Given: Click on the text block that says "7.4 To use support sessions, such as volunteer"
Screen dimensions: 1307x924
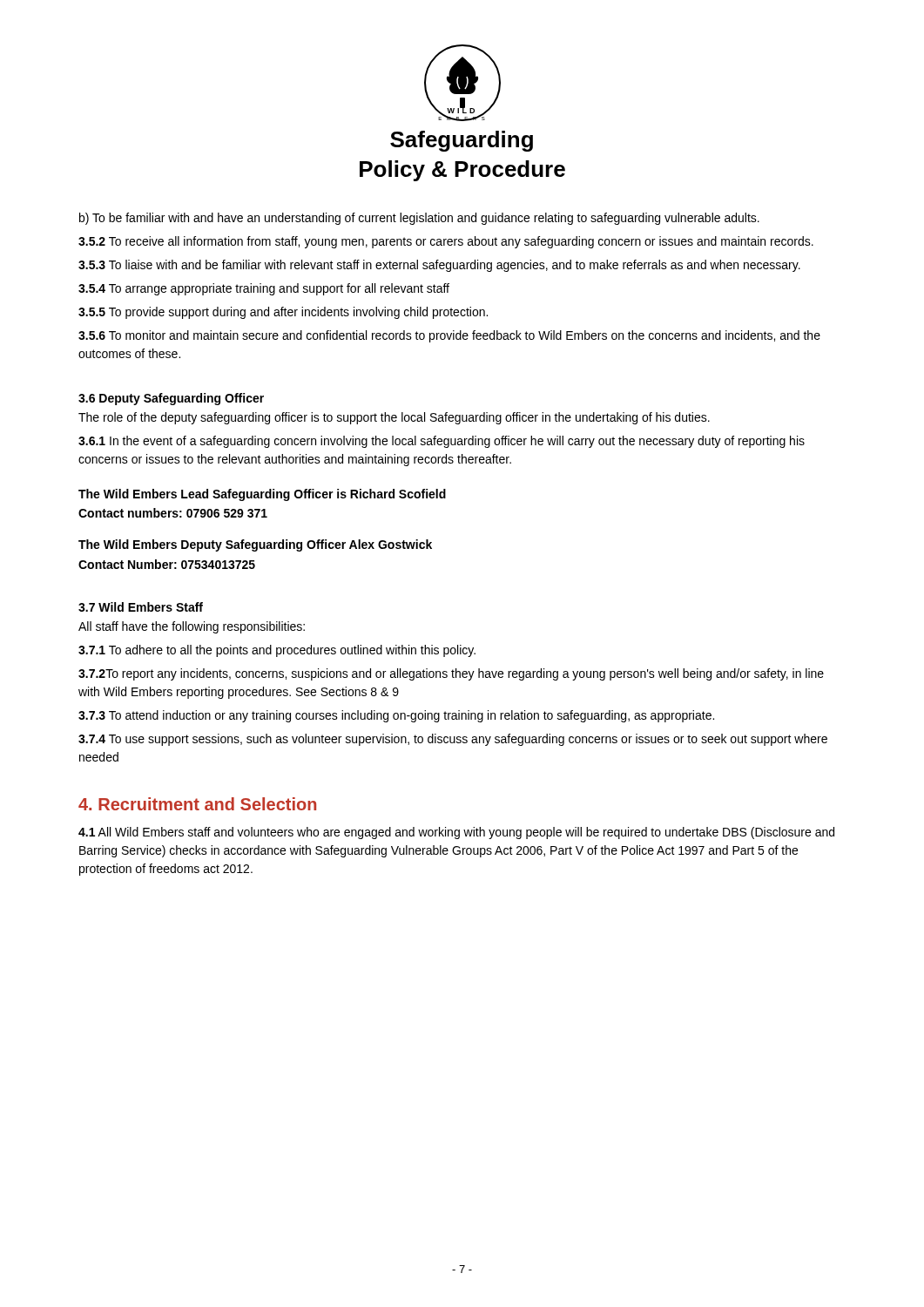Looking at the screenshot, I should 453,748.
